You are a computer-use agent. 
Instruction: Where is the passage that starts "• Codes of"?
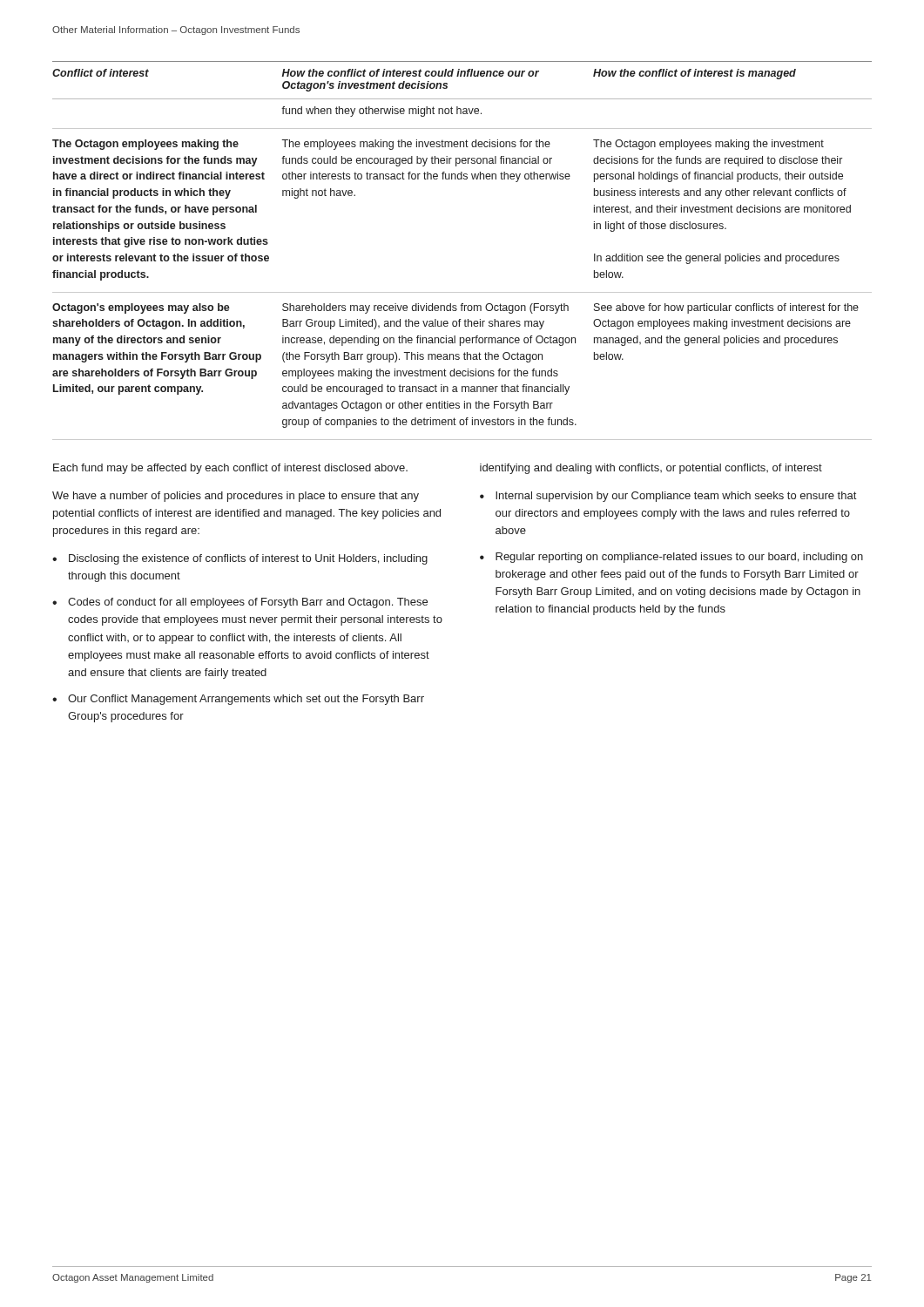point(248,638)
